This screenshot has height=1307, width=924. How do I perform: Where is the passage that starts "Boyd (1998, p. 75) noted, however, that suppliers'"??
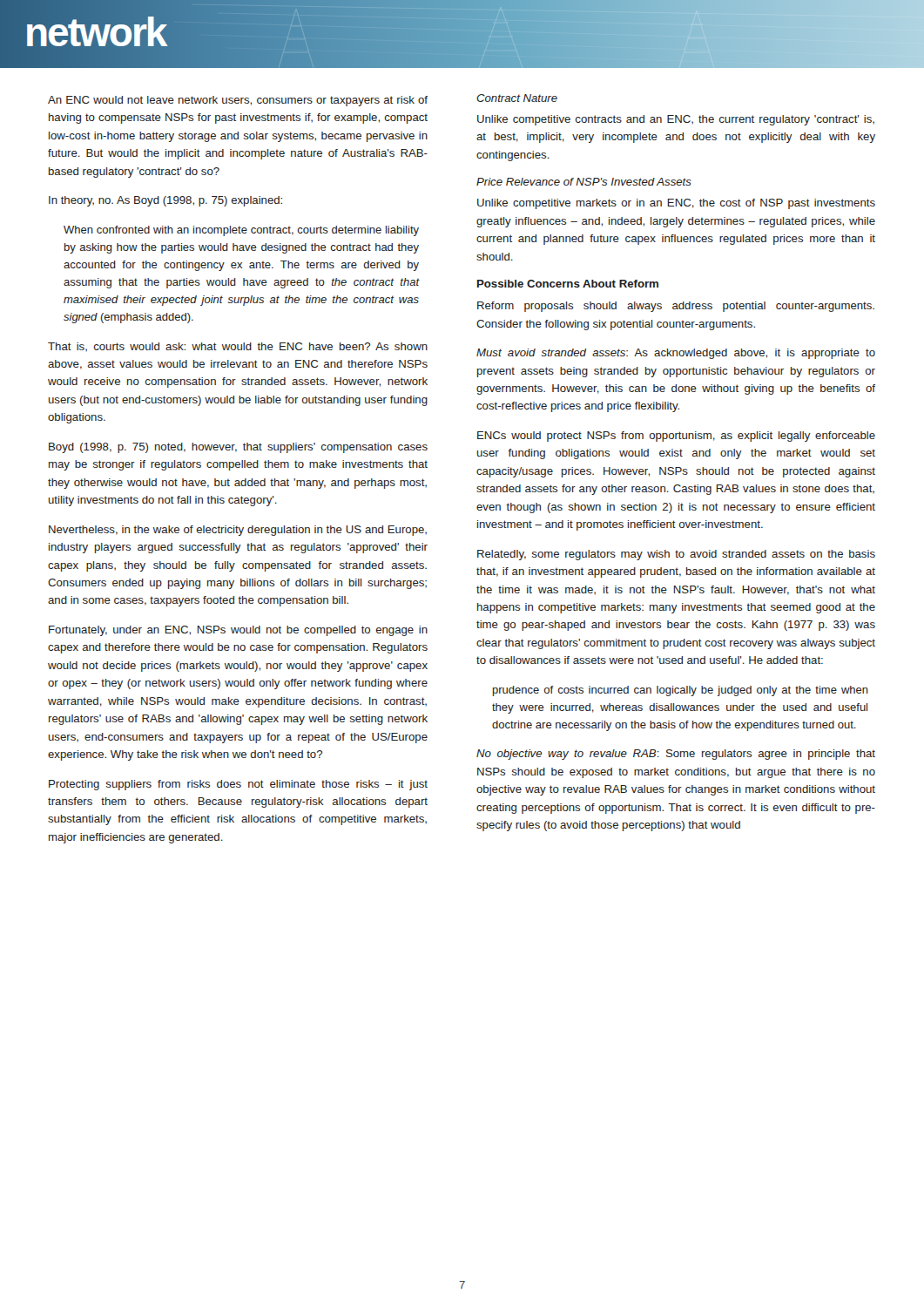[x=238, y=473]
